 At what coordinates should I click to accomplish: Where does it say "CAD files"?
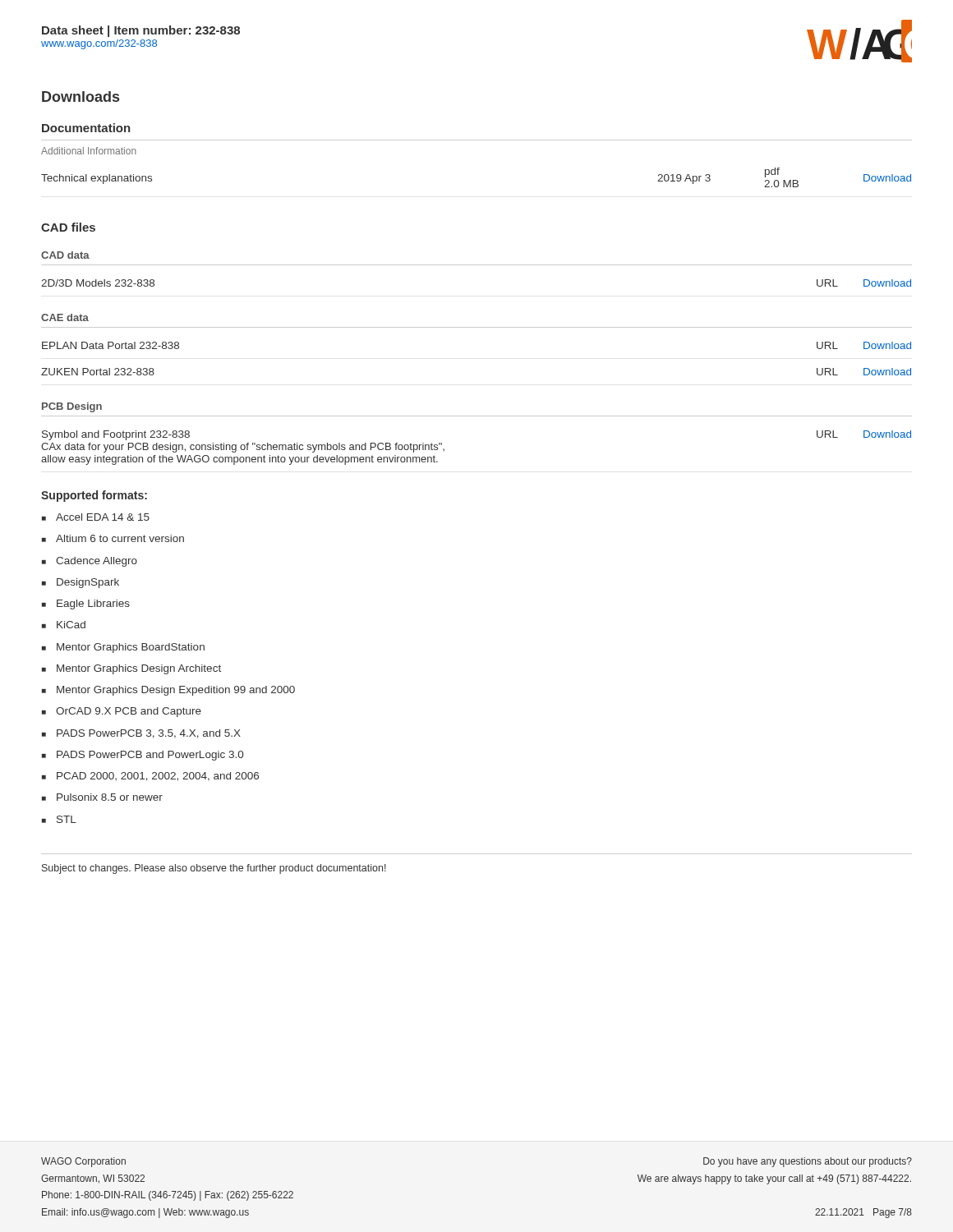[x=68, y=227]
